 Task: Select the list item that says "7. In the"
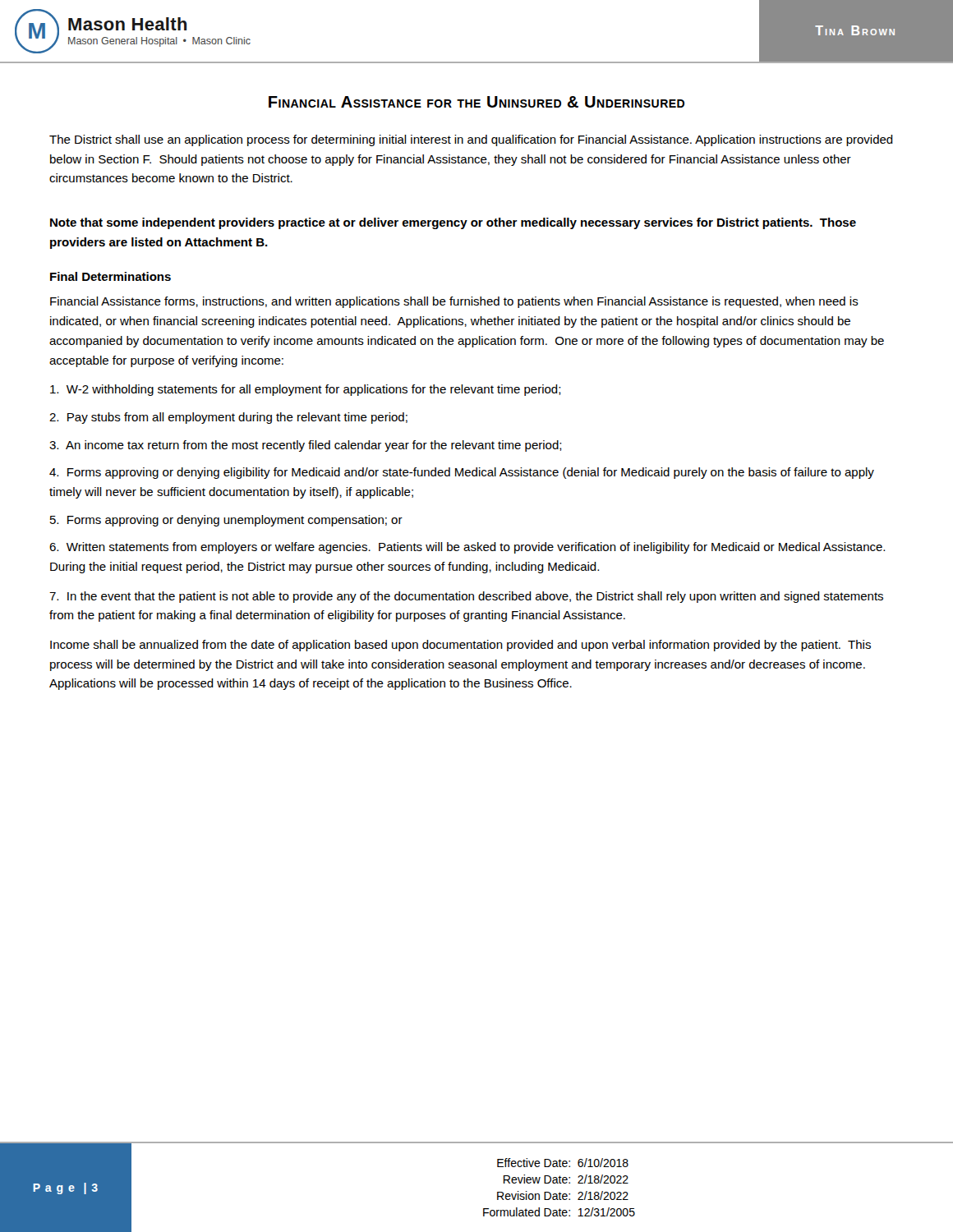[x=466, y=605]
